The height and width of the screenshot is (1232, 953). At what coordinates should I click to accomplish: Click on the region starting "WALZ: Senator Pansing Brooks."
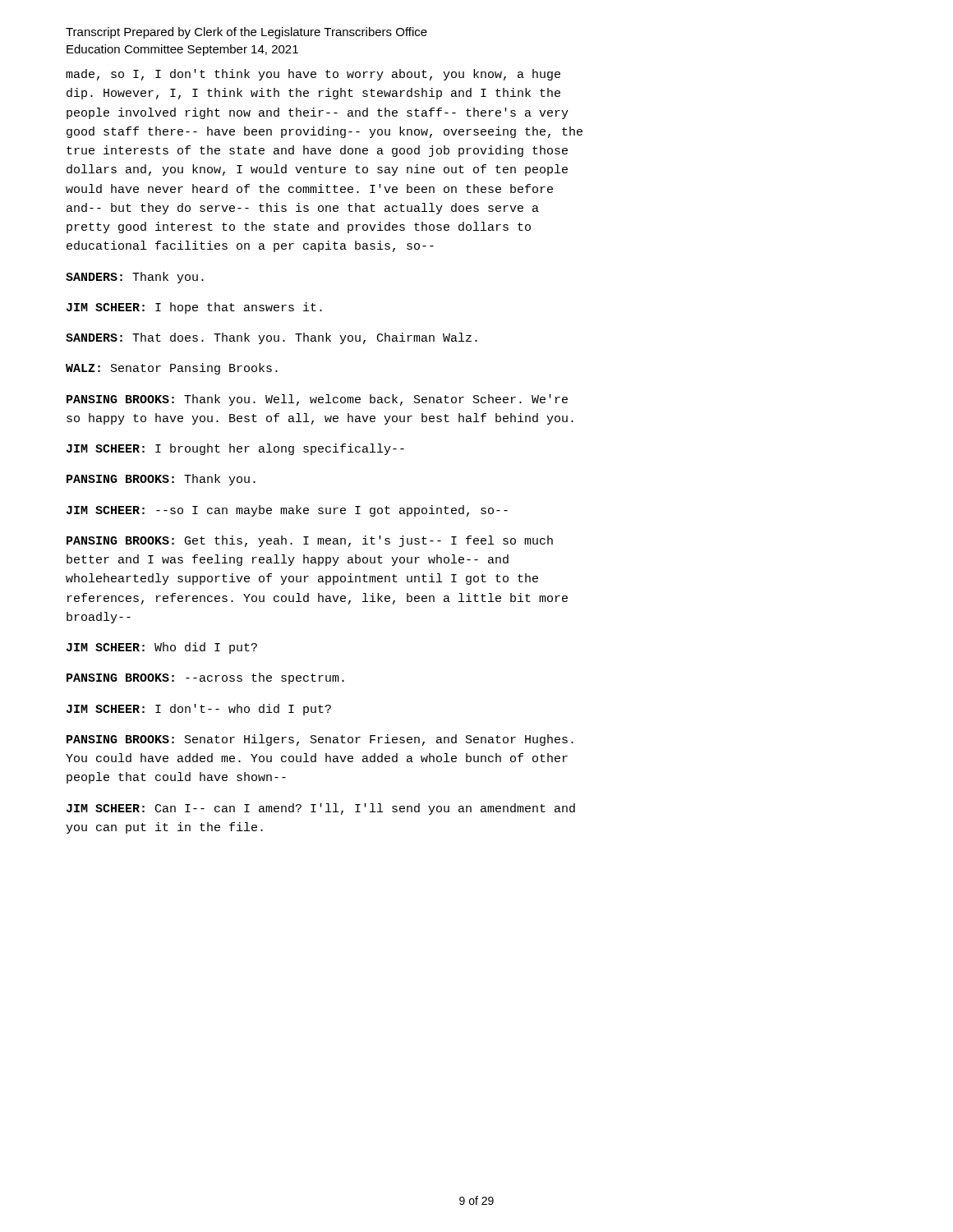point(173,369)
